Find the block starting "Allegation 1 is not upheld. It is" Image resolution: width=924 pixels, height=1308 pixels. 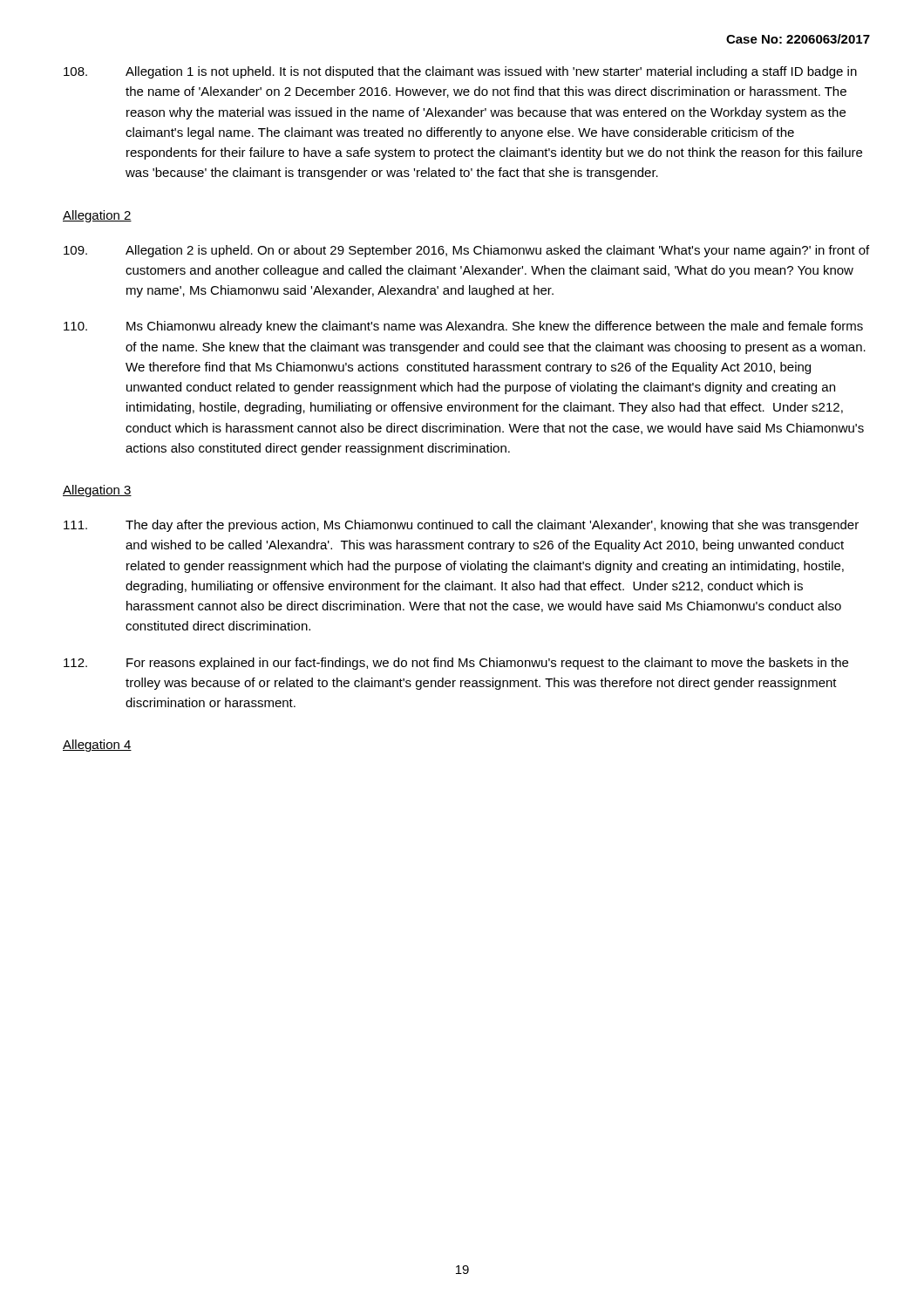(466, 122)
